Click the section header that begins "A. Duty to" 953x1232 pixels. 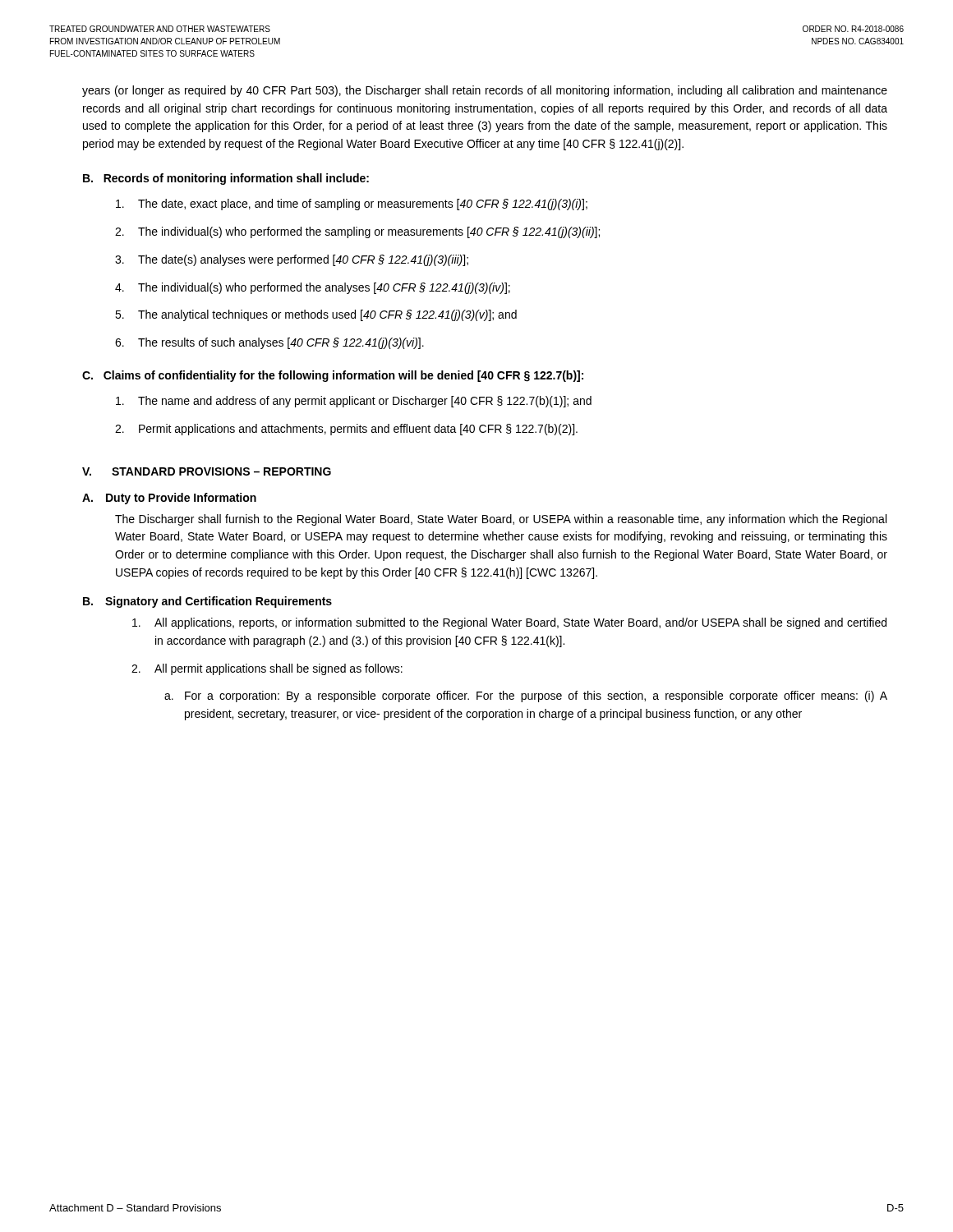pos(169,499)
